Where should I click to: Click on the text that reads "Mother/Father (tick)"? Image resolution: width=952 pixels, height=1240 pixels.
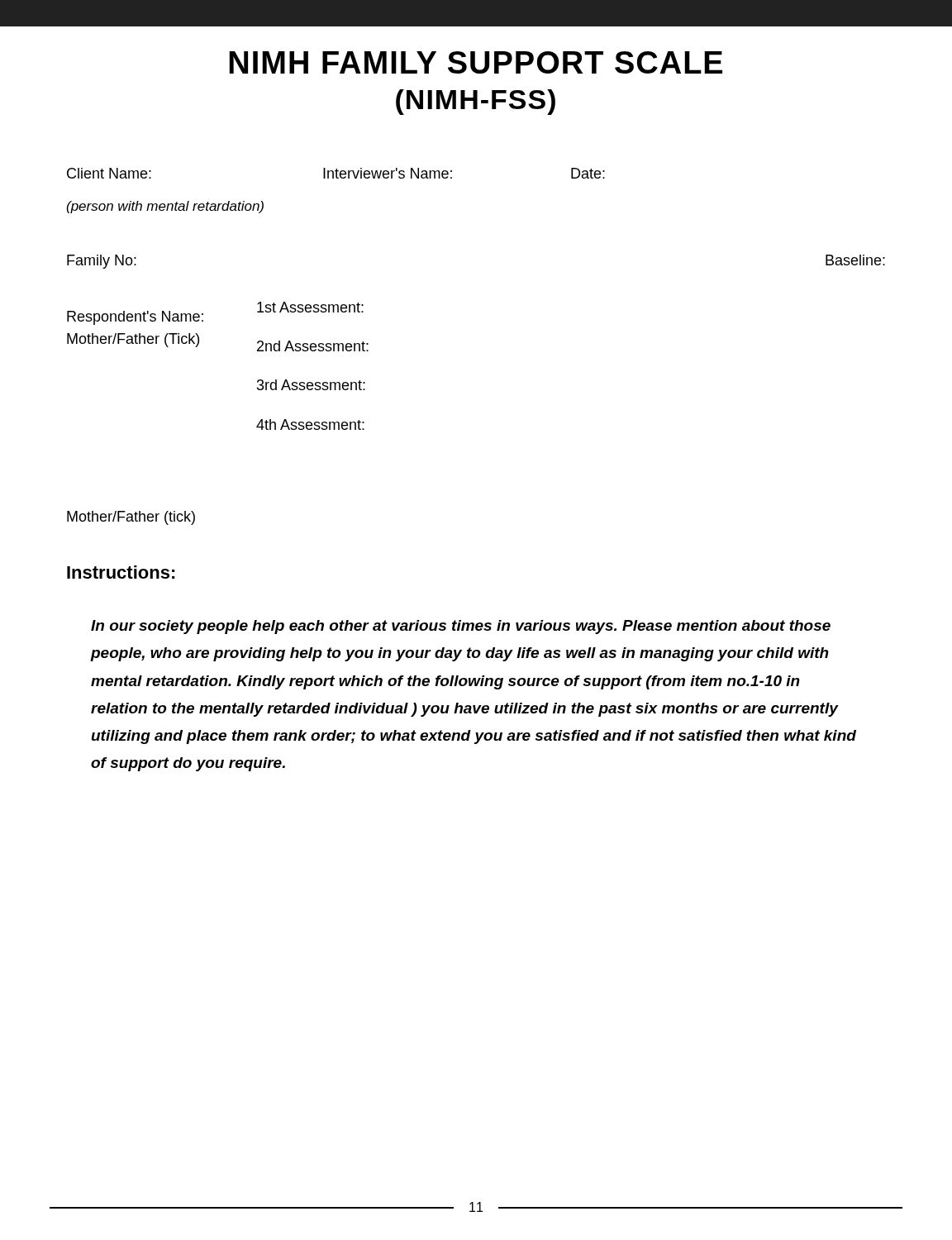pos(131,517)
